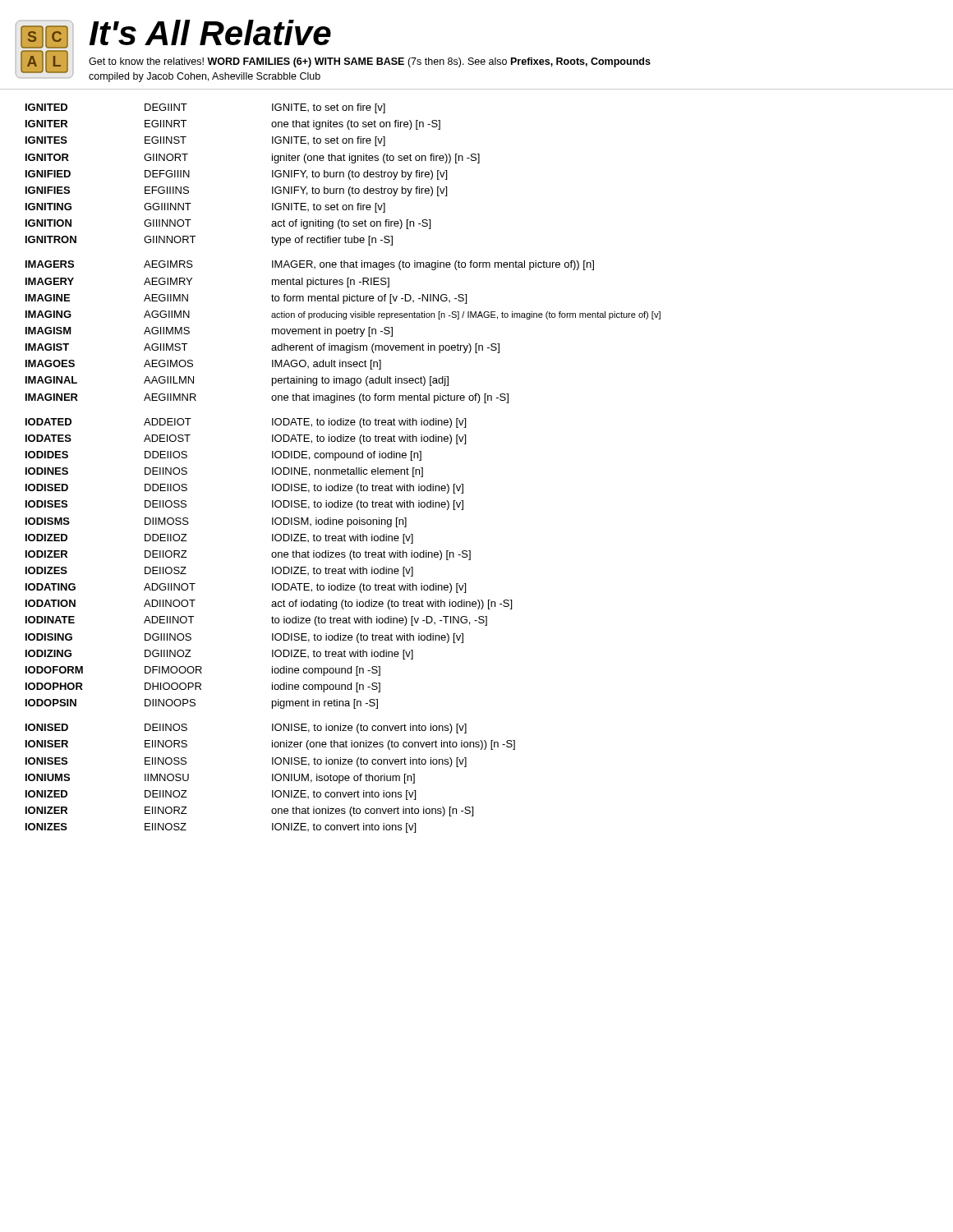Find the list item with the text "IONISED DEIINOS IONISE, to ionize"
953x1232 pixels.
pos(476,728)
